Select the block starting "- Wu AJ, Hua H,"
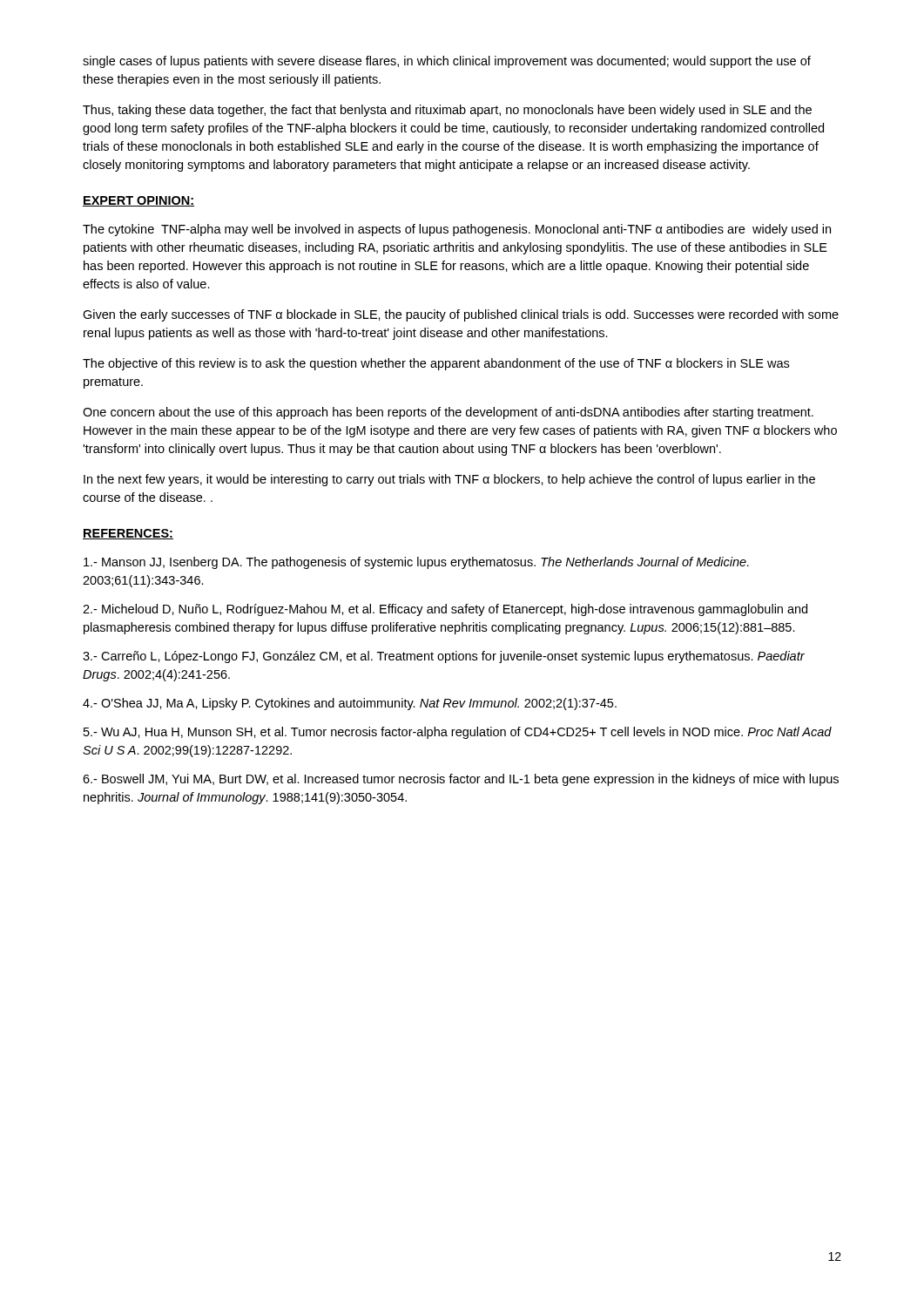924x1307 pixels. click(457, 741)
